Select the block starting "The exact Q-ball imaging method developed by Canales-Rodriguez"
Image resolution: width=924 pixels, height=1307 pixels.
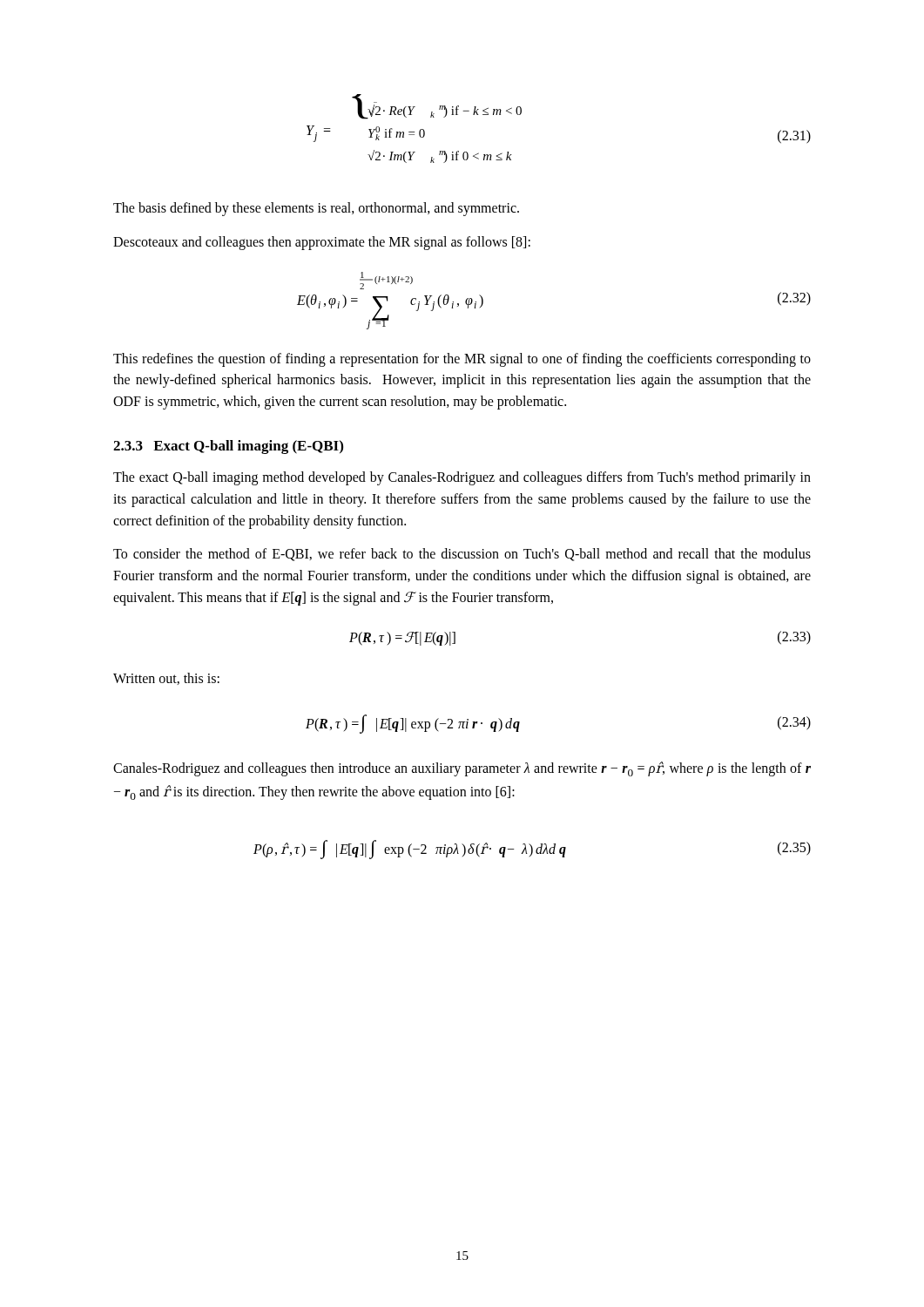pos(462,499)
